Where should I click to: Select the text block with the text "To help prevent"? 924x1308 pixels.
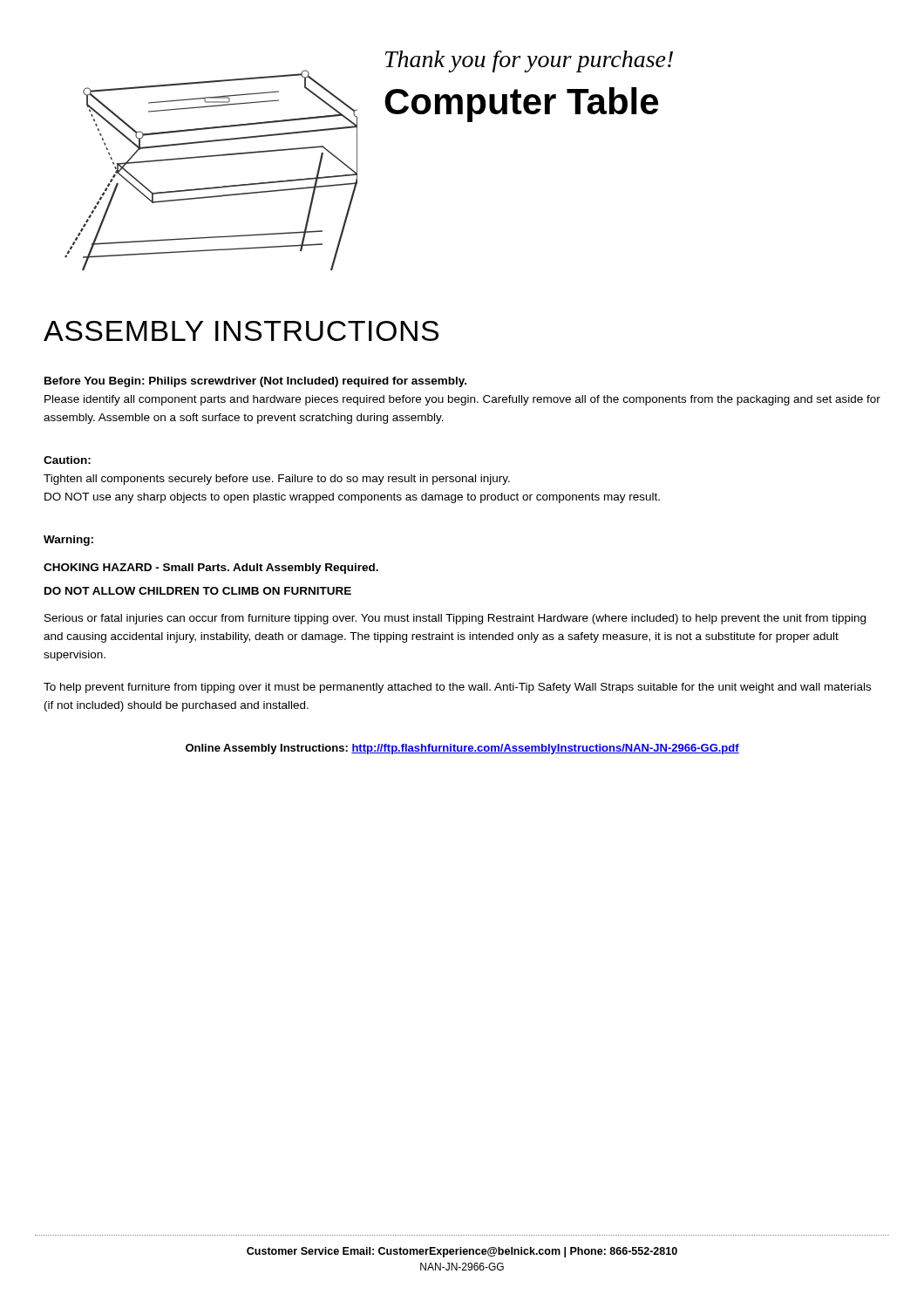462,697
